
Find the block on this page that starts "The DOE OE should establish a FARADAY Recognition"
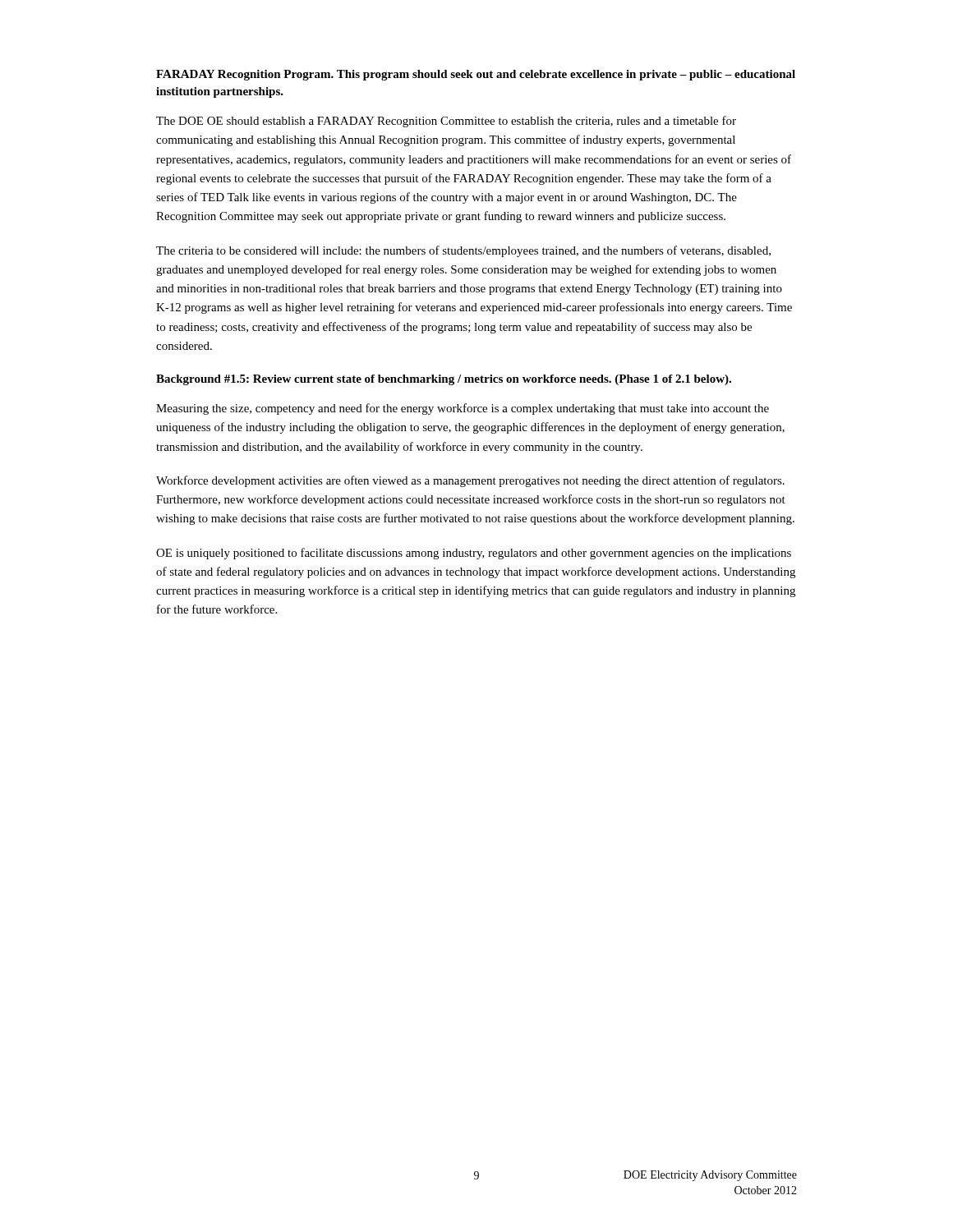click(474, 168)
